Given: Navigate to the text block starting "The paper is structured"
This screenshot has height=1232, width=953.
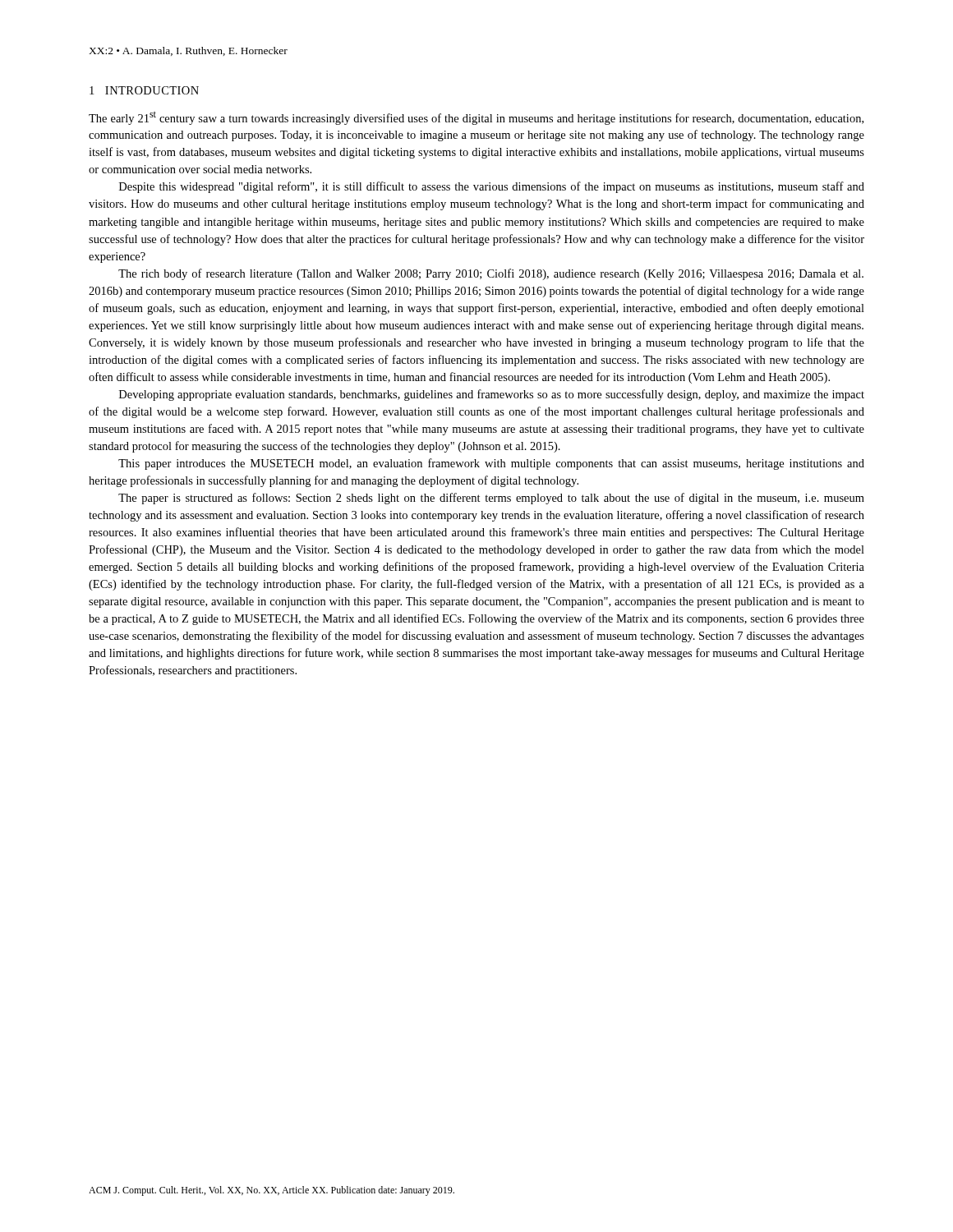Looking at the screenshot, I should pos(476,584).
